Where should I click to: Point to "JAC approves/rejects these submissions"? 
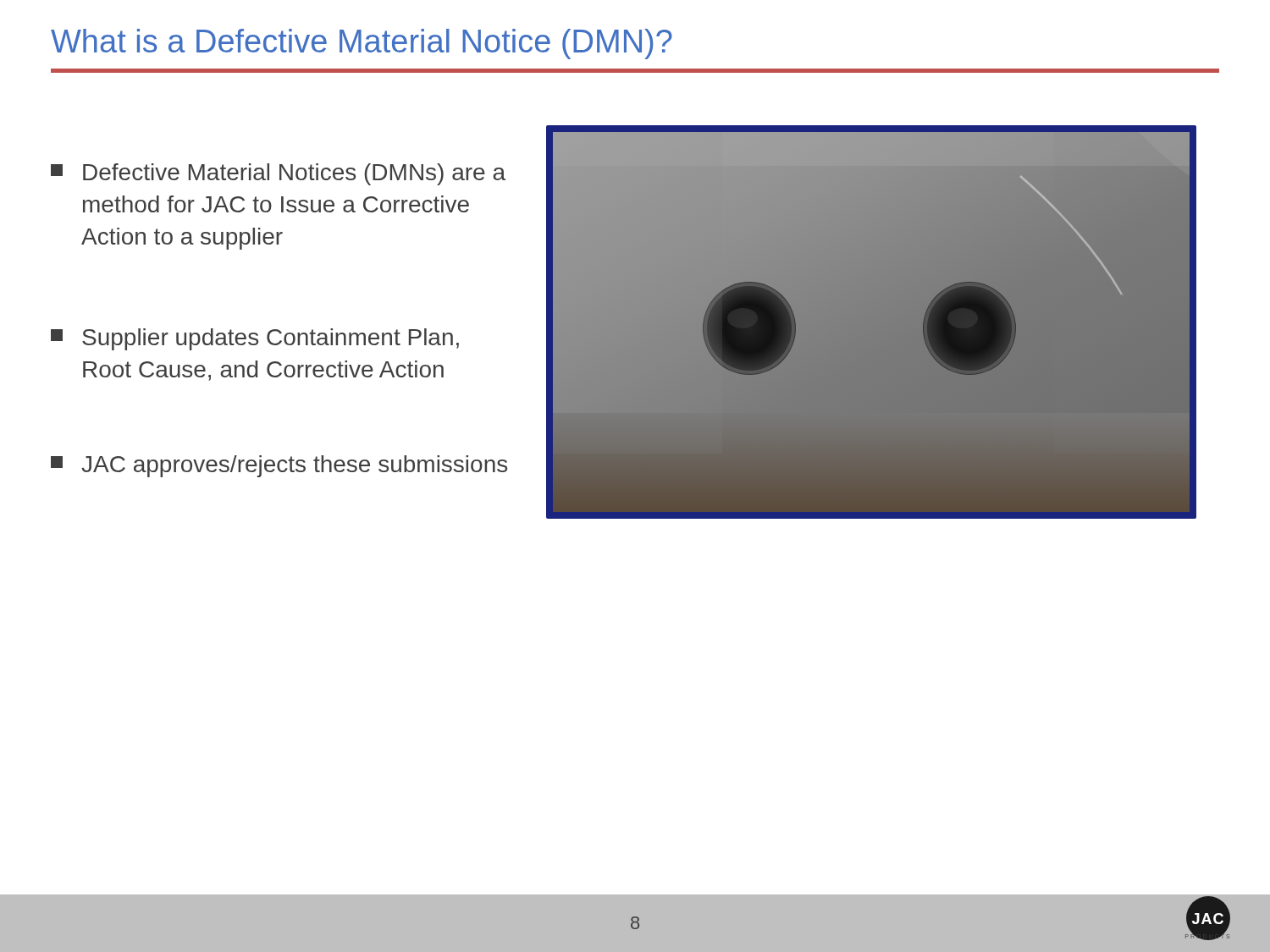(x=279, y=464)
